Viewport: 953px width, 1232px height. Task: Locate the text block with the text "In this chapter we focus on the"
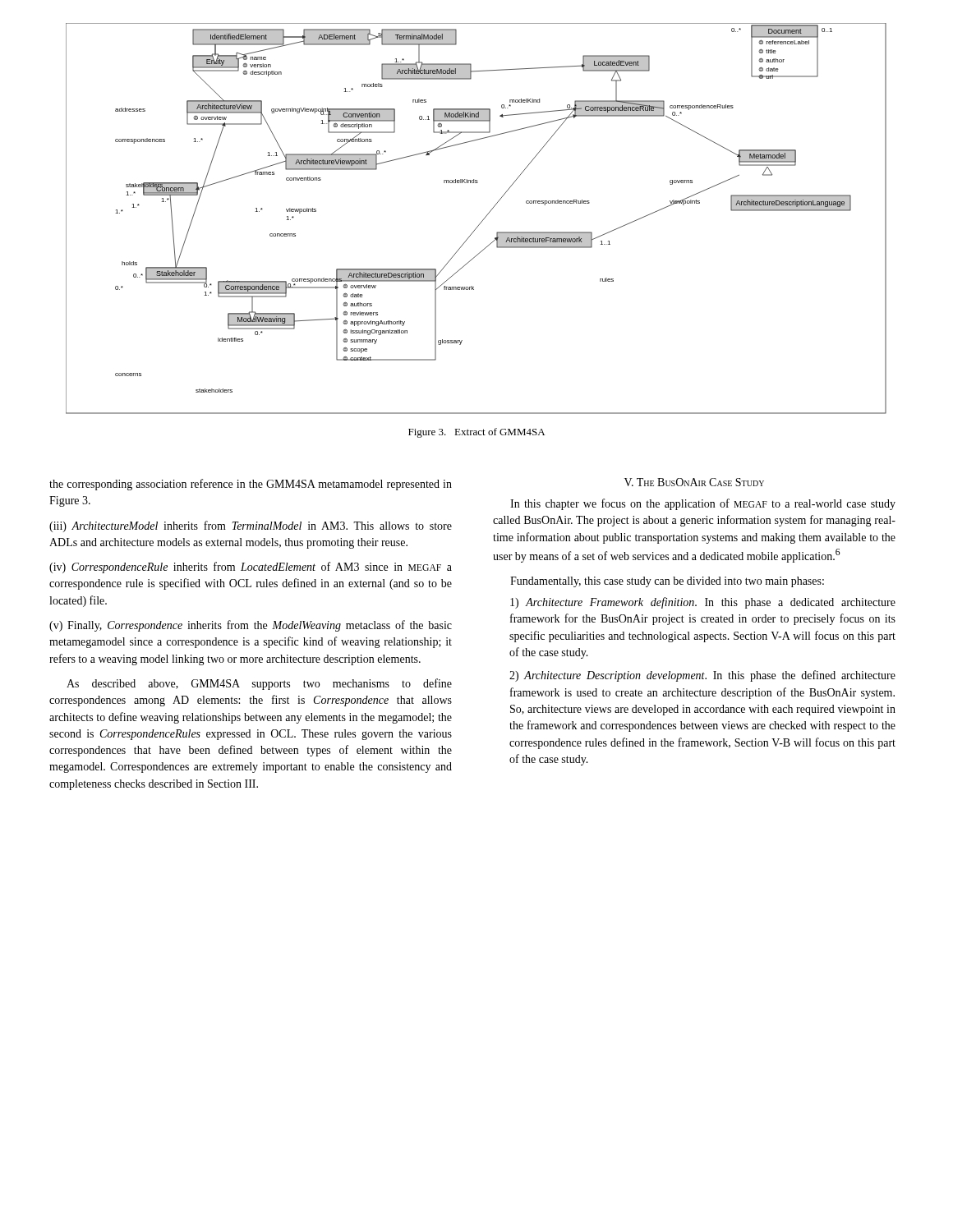(694, 531)
